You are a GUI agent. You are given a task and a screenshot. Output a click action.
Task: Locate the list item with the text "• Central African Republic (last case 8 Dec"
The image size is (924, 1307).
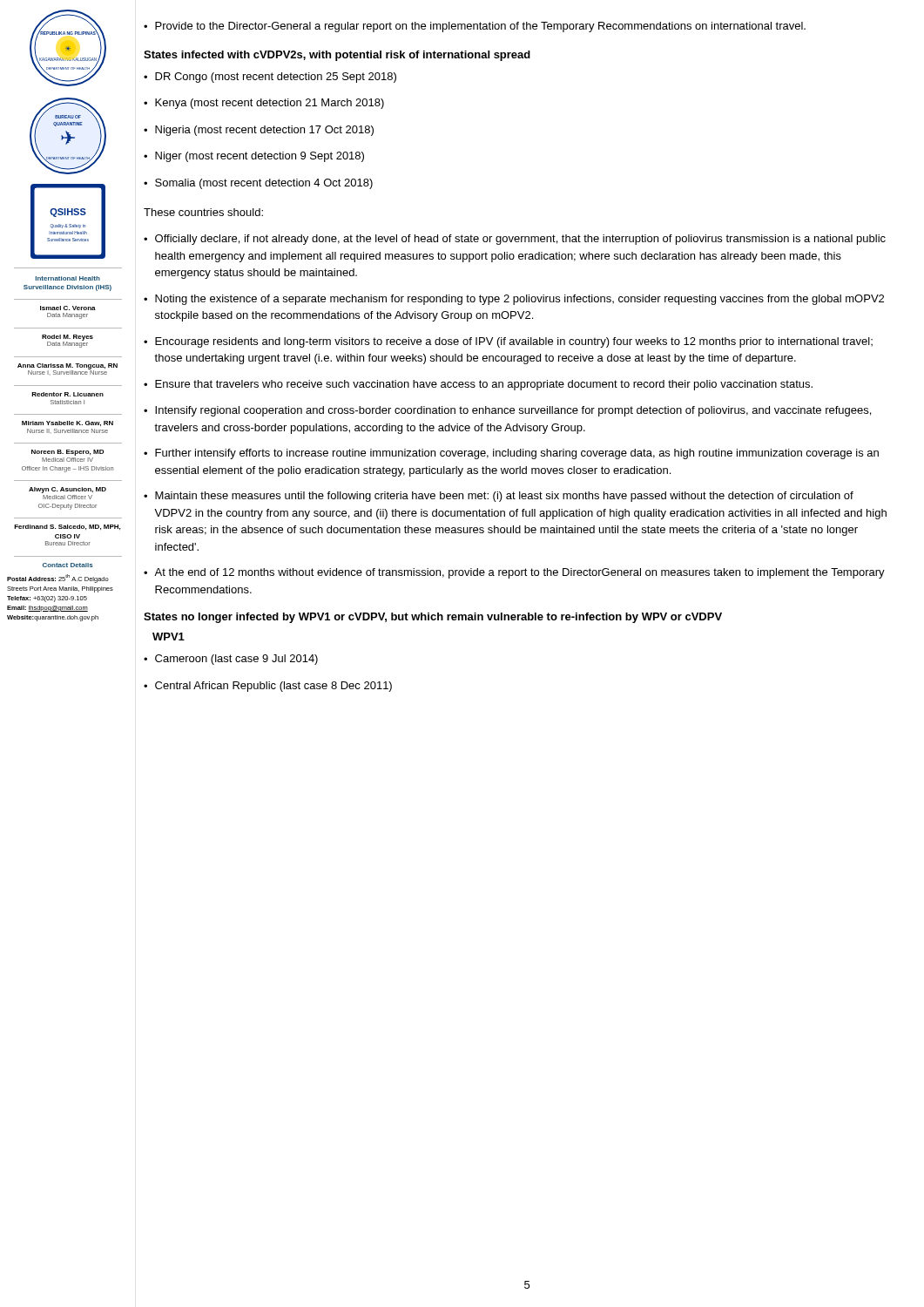pyautogui.click(x=268, y=686)
